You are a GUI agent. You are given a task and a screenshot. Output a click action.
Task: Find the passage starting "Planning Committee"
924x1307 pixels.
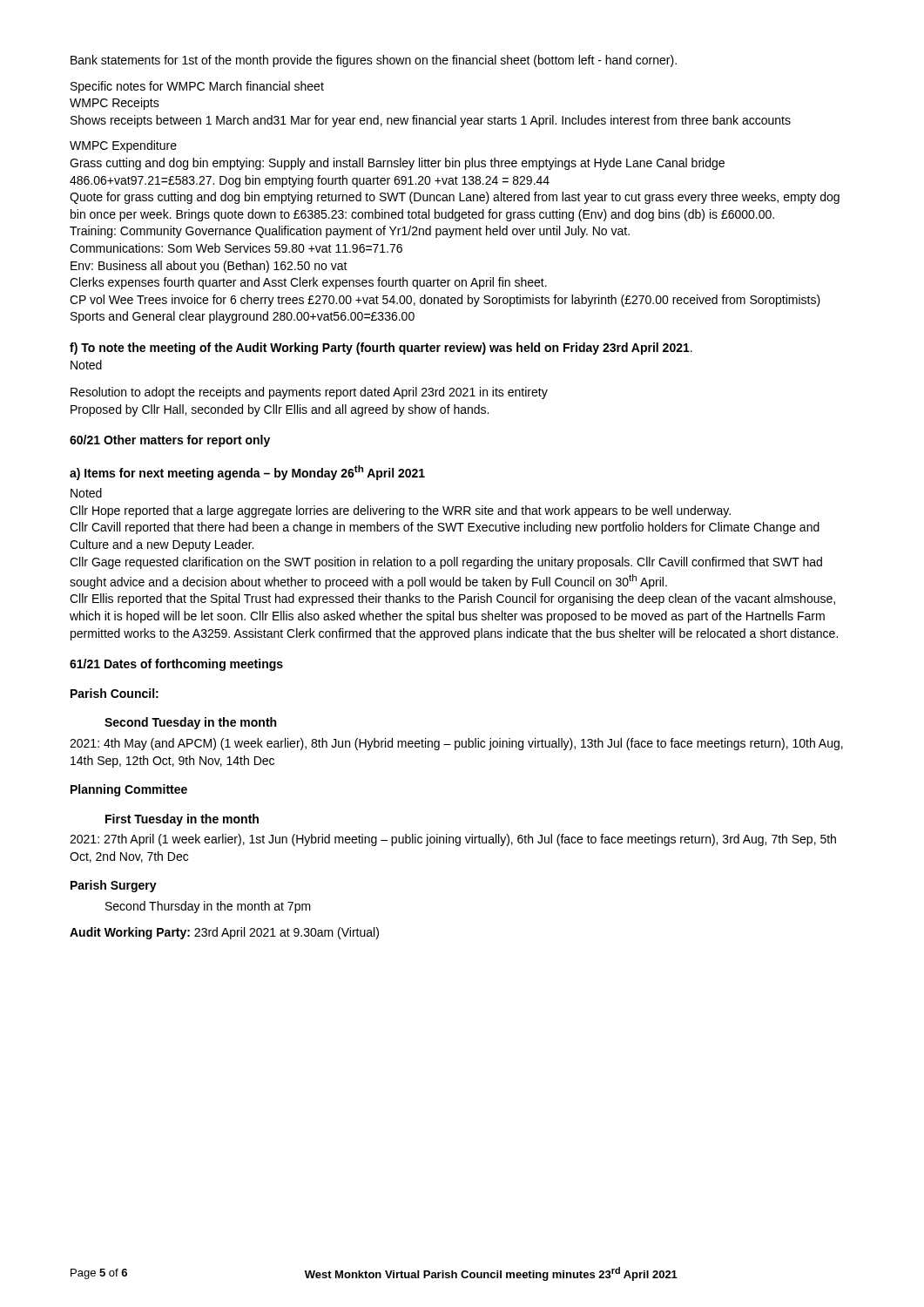click(129, 789)
